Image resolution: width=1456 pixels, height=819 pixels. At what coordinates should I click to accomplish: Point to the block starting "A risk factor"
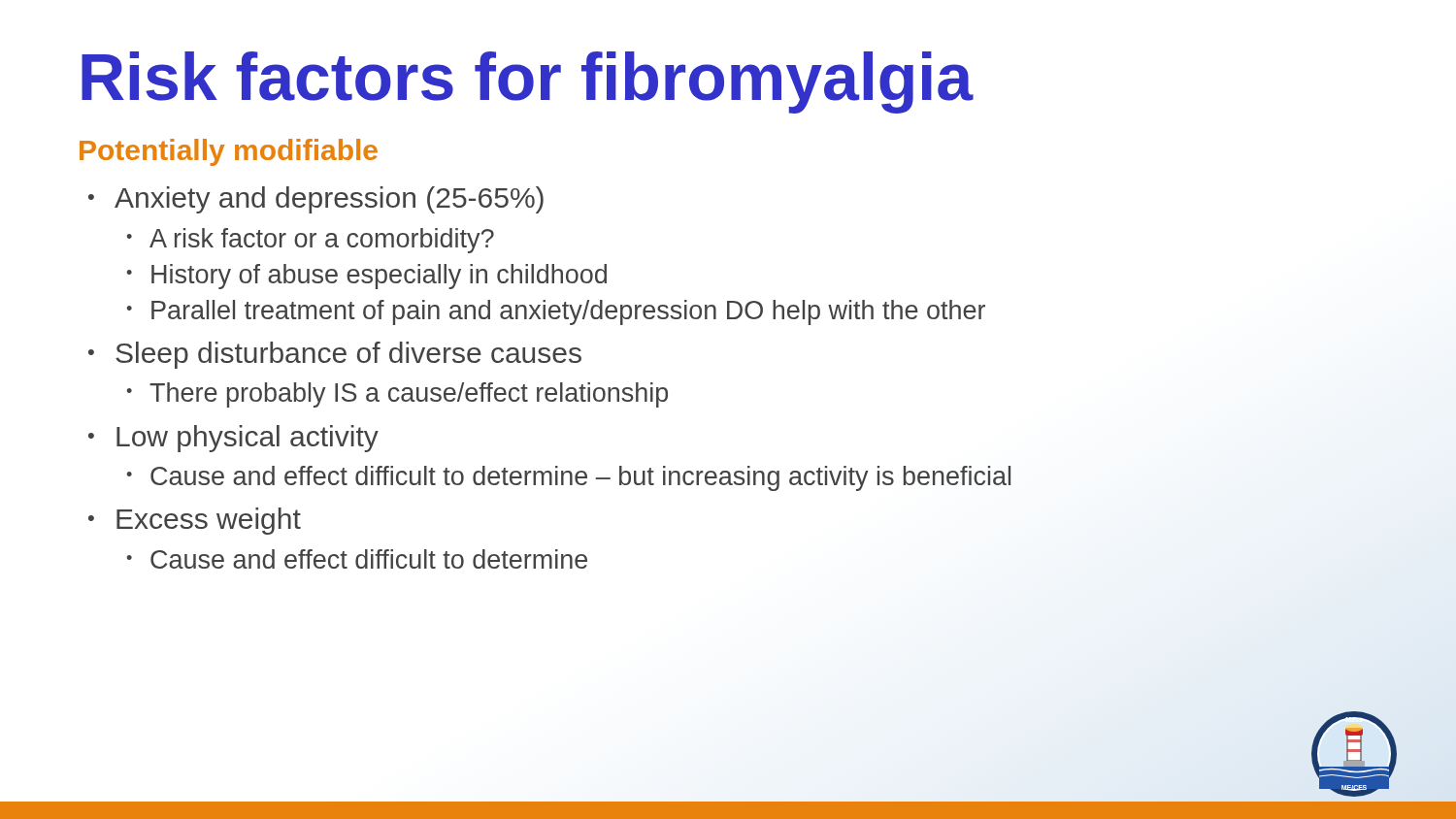point(322,238)
